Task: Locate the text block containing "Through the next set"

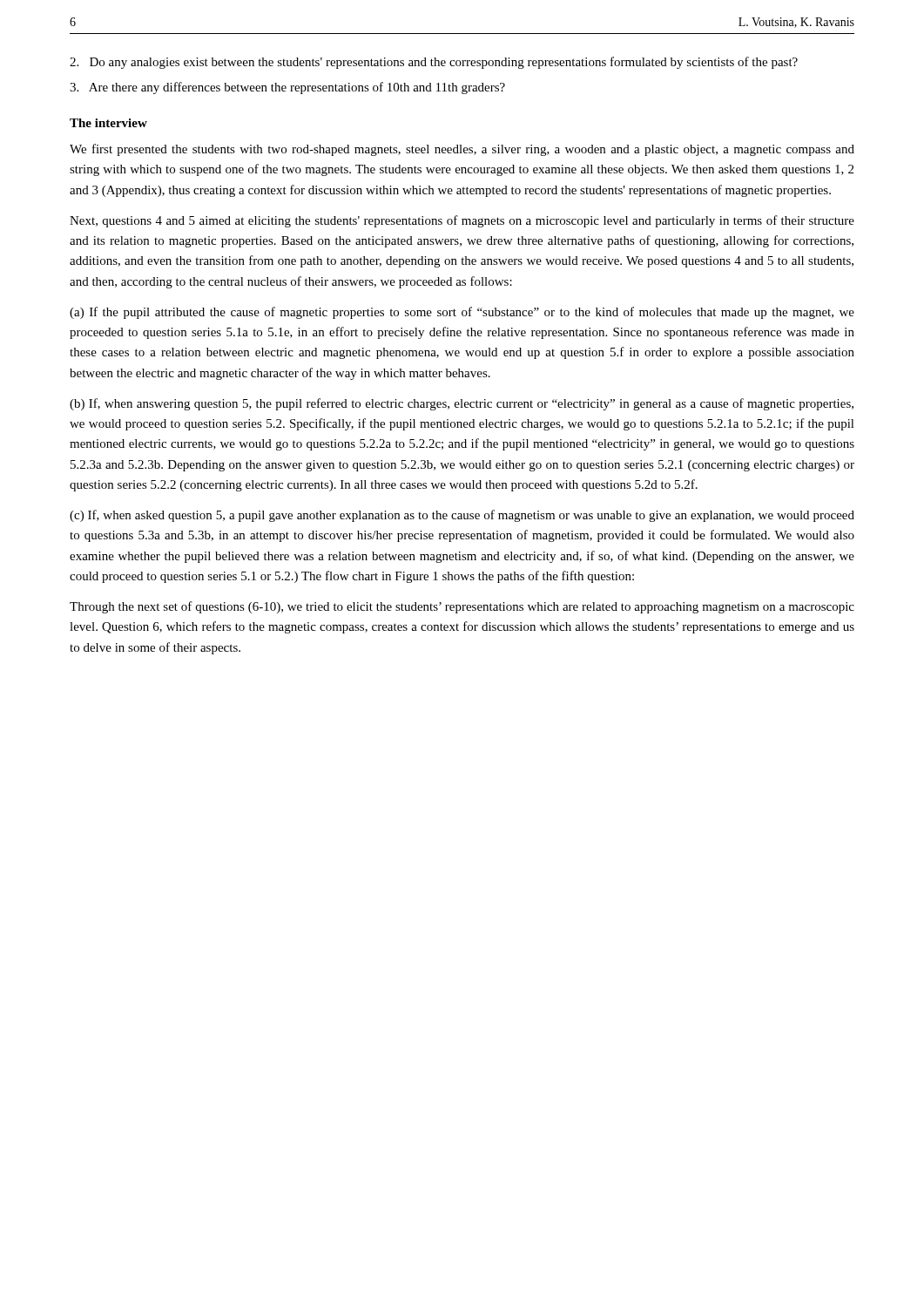Action: pyautogui.click(x=462, y=627)
